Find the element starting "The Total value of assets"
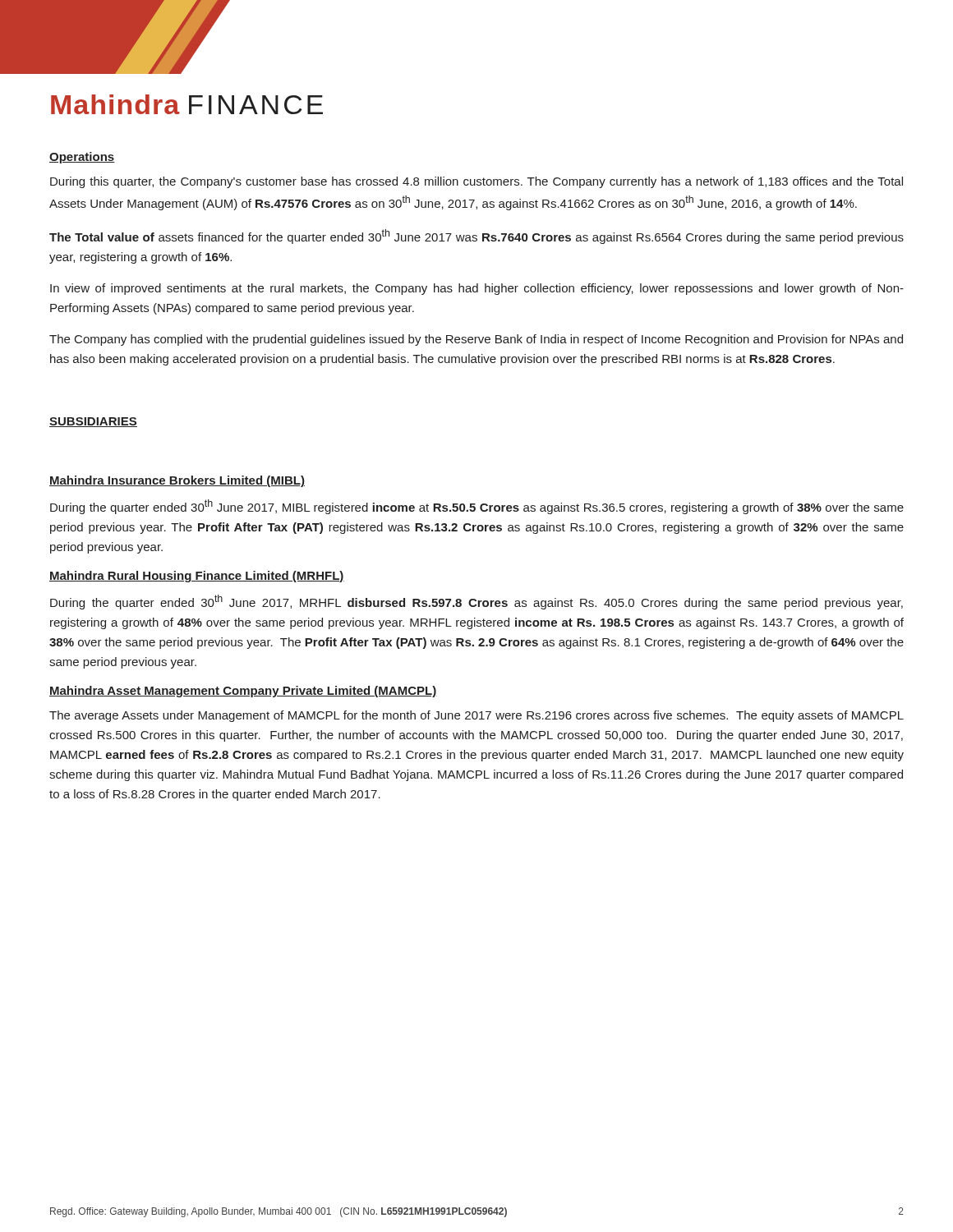This screenshot has height=1232, width=953. [476, 246]
